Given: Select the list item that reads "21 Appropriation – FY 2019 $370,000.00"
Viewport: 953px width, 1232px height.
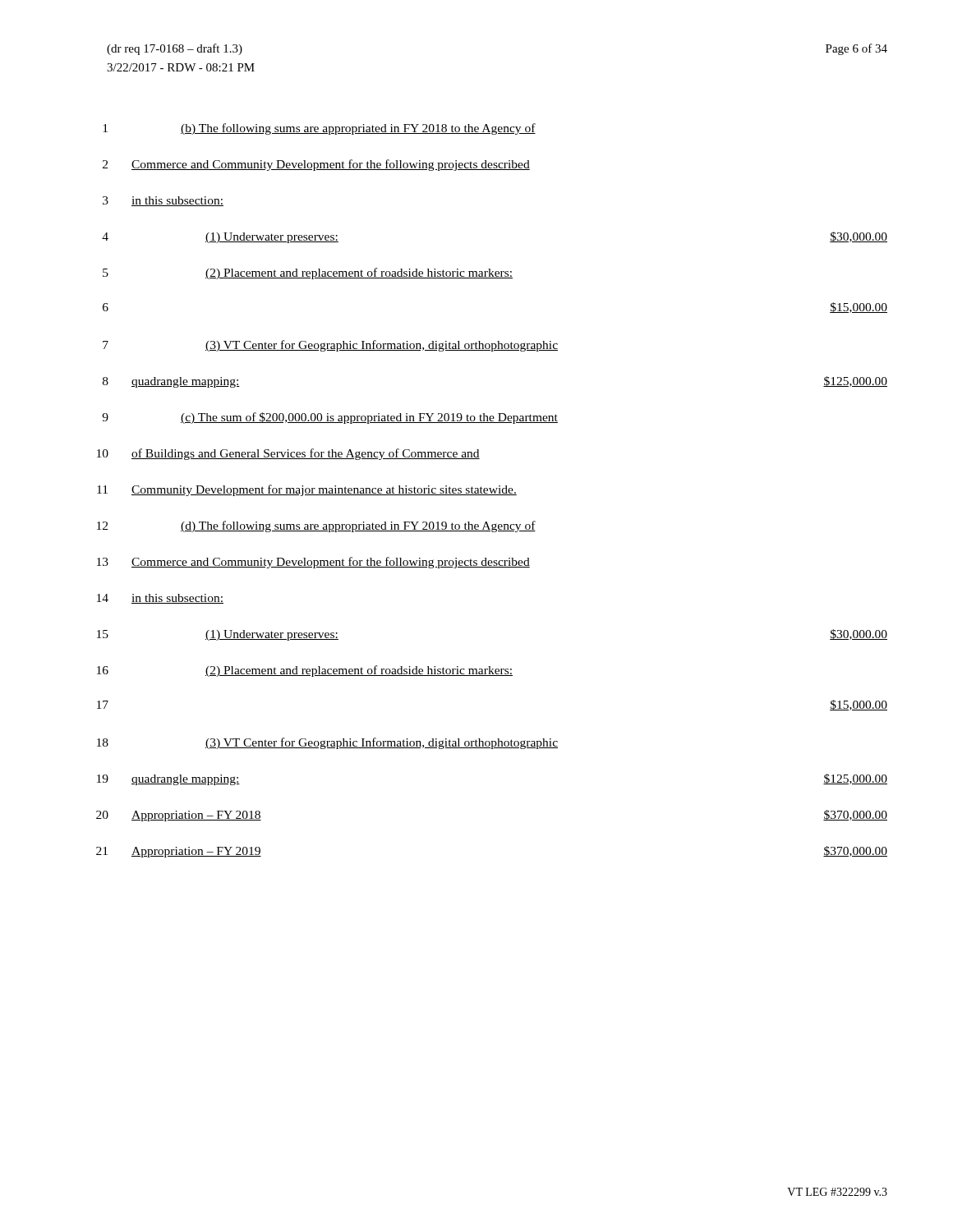Looking at the screenshot, I should pyautogui.click(x=212, y=852).
